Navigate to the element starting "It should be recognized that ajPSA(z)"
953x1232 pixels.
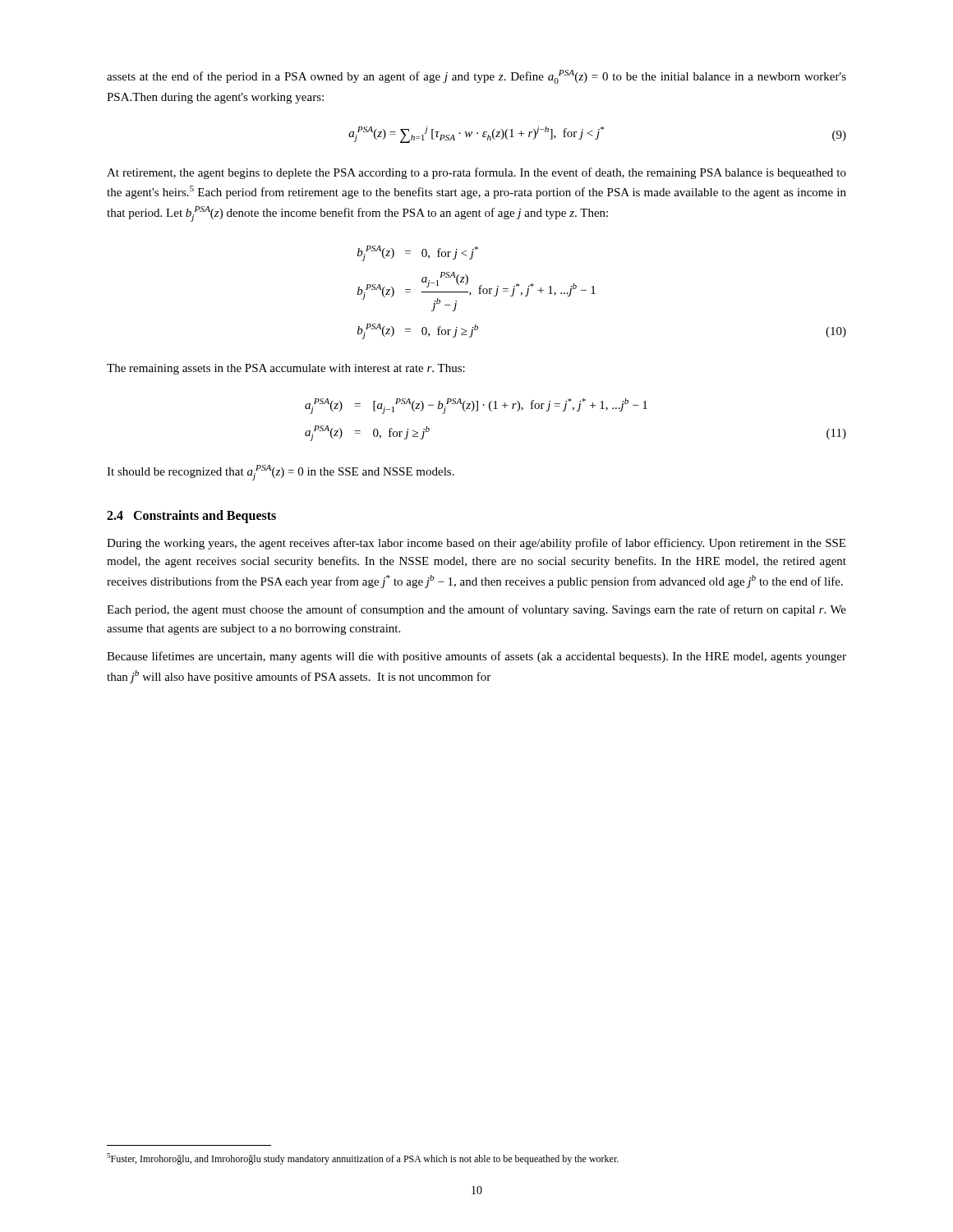pyautogui.click(x=281, y=473)
